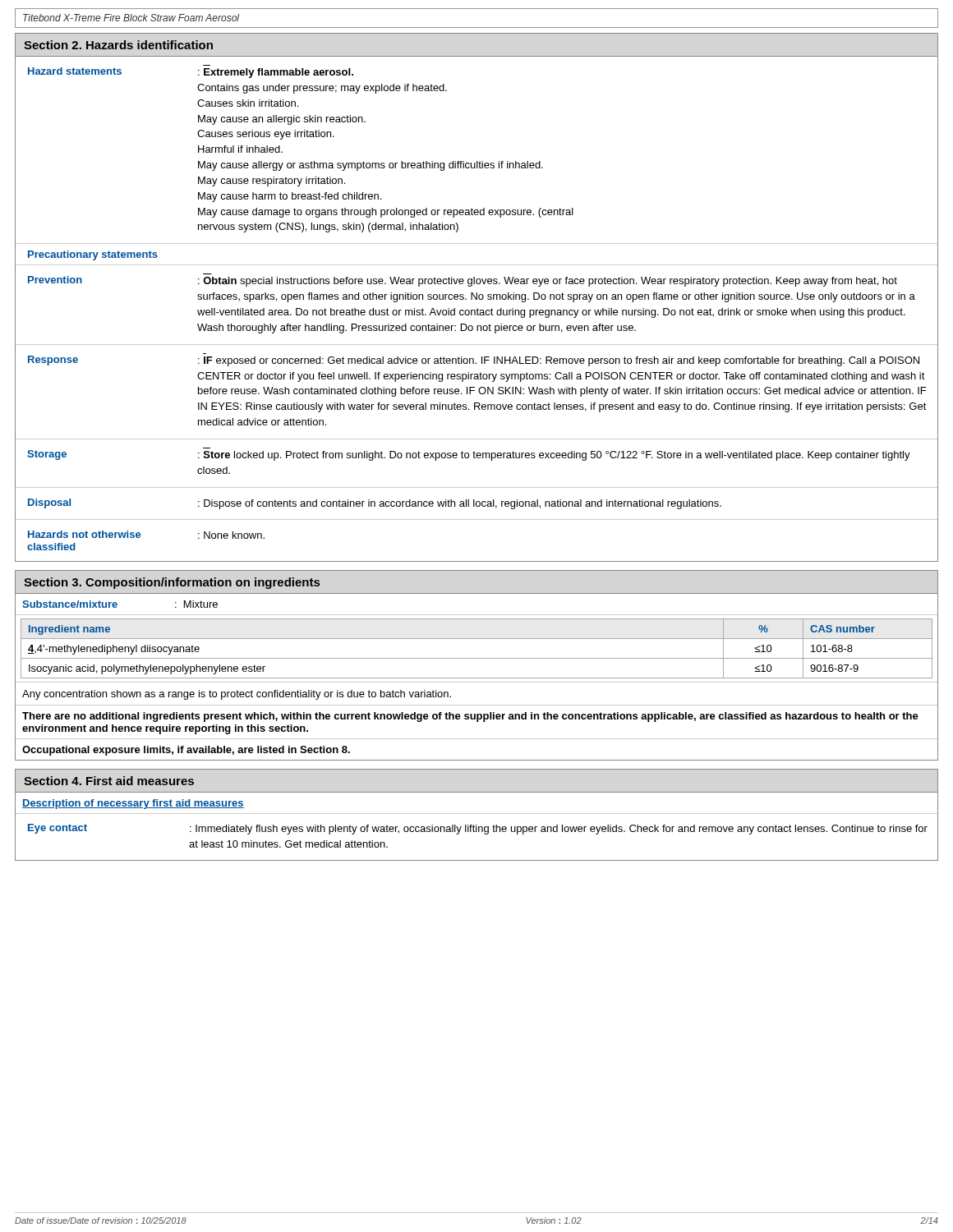This screenshot has height=1232, width=953.
Task: Click on the text block starting "Section 3. Composition/information on ingredients"
Action: [172, 582]
